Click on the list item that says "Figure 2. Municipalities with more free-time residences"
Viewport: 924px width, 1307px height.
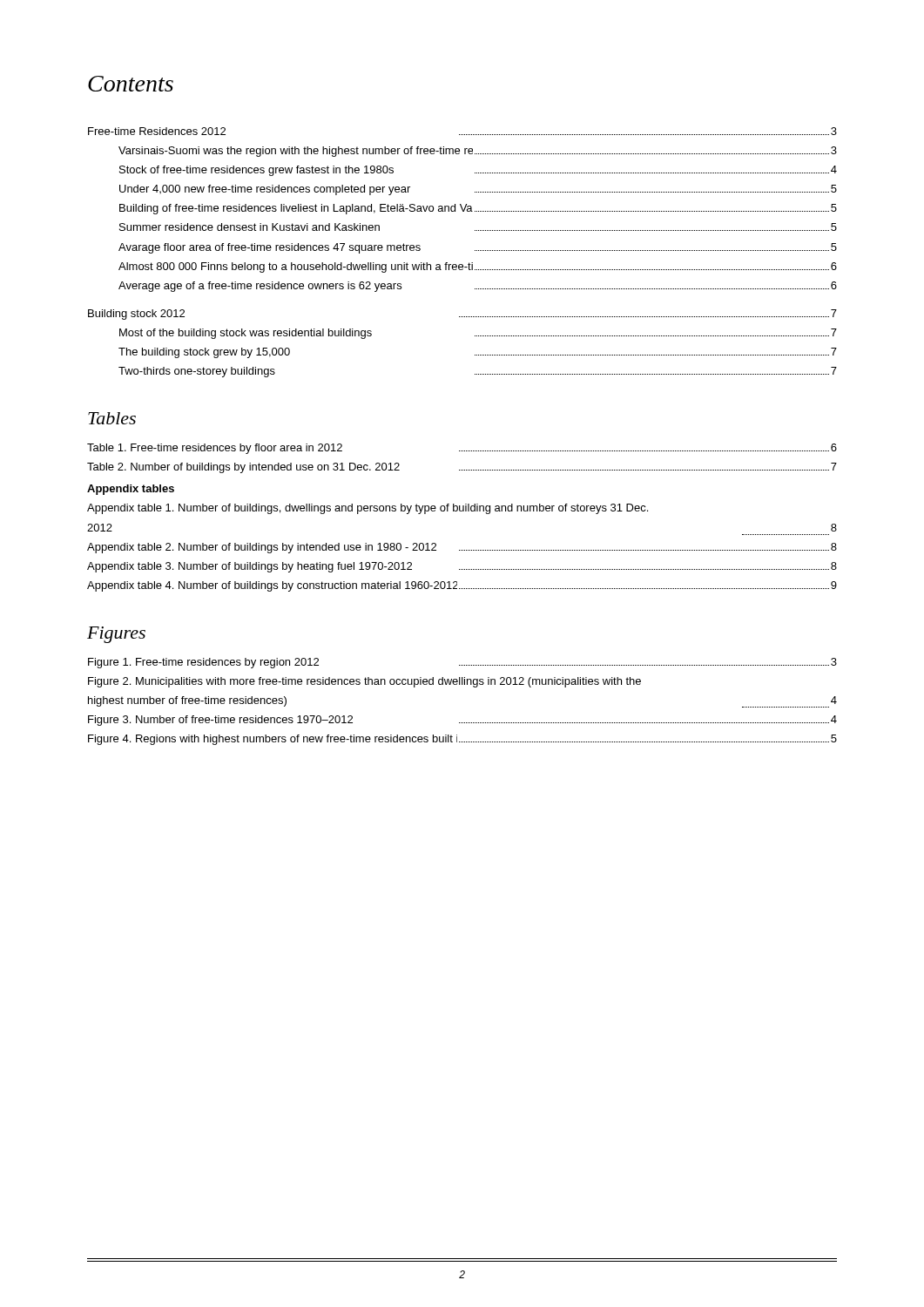[462, 691]
